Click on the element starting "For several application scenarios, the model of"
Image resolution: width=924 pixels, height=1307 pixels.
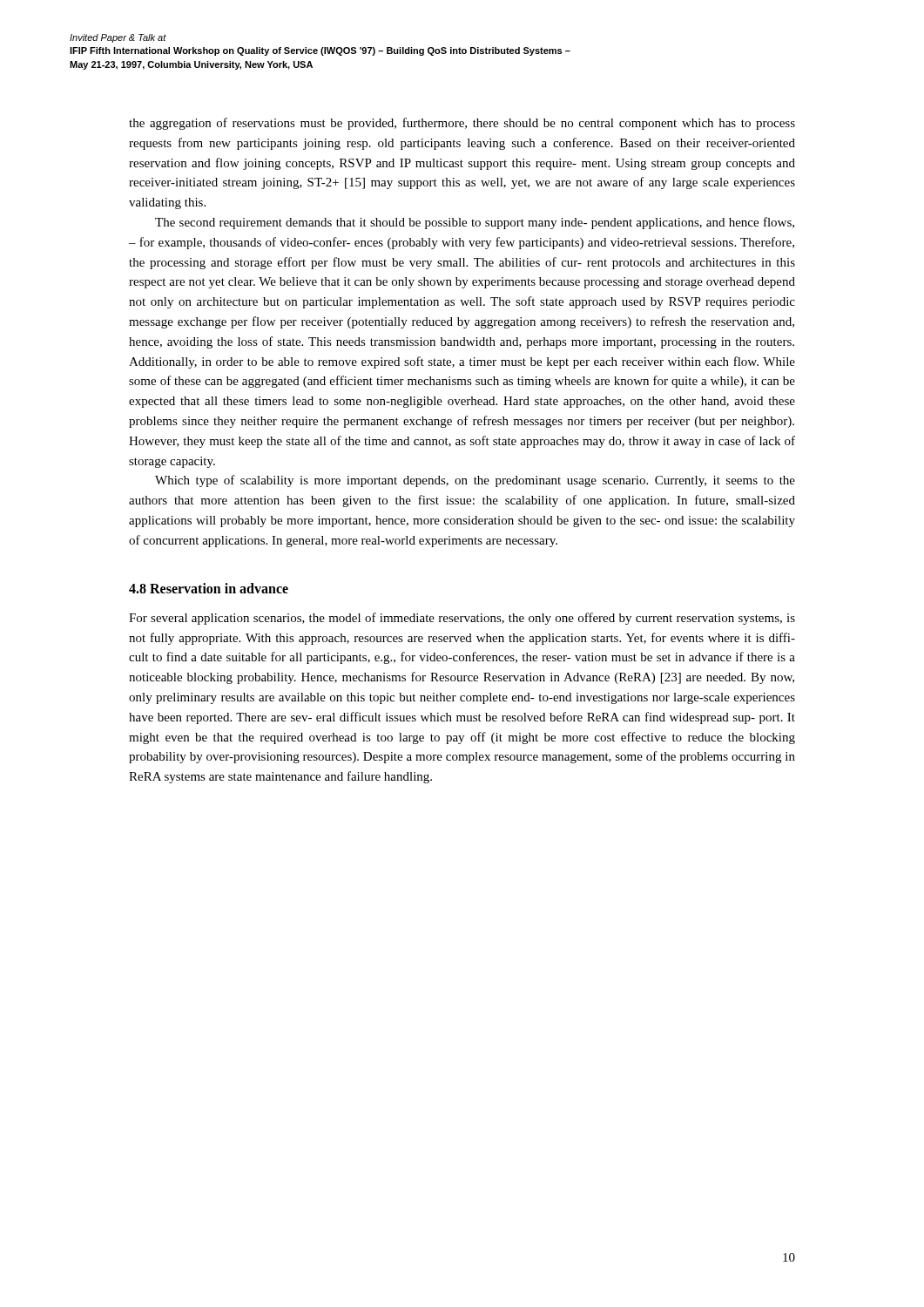(462, 697)
